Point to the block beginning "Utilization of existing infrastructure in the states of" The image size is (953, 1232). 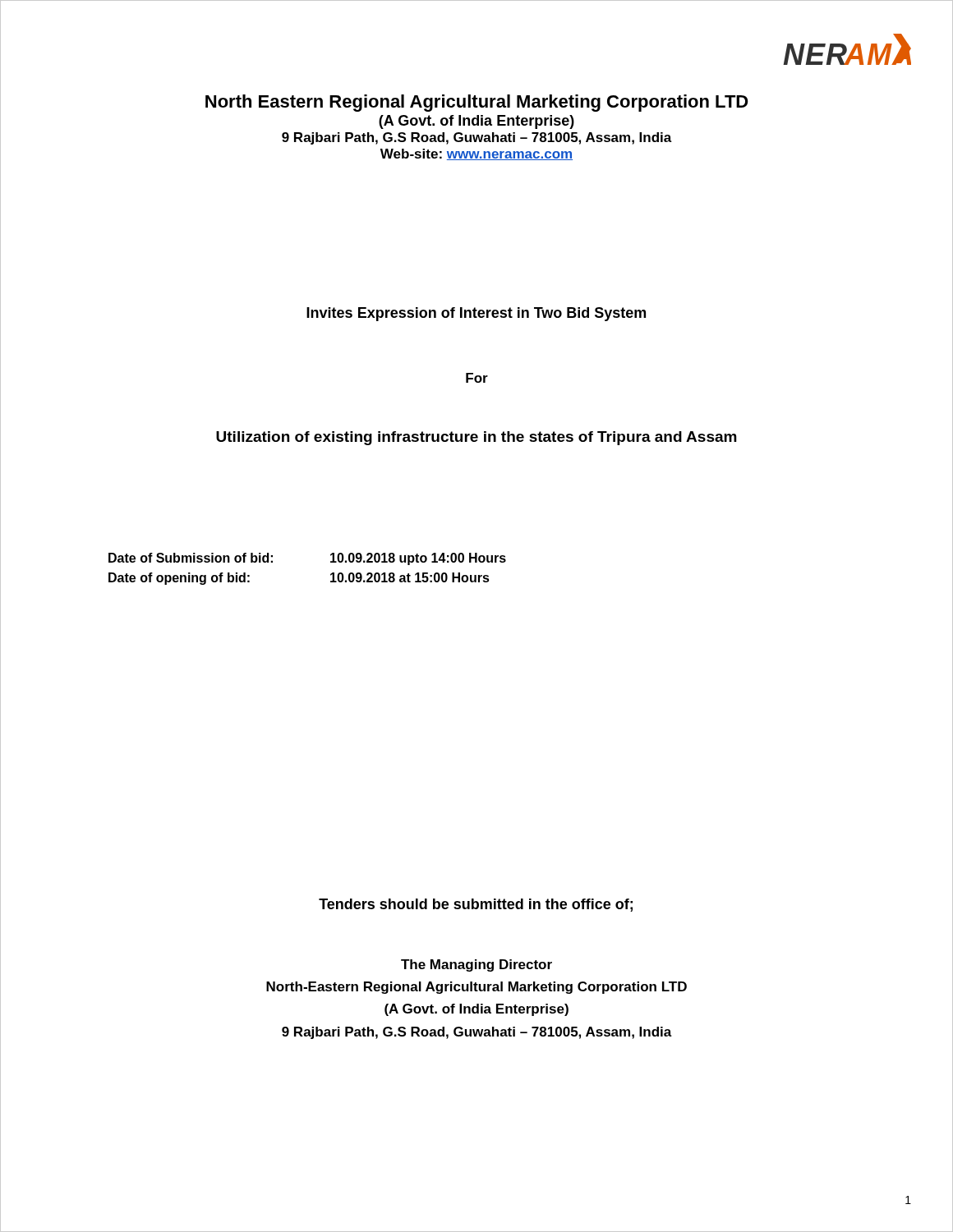click(476, 436)
